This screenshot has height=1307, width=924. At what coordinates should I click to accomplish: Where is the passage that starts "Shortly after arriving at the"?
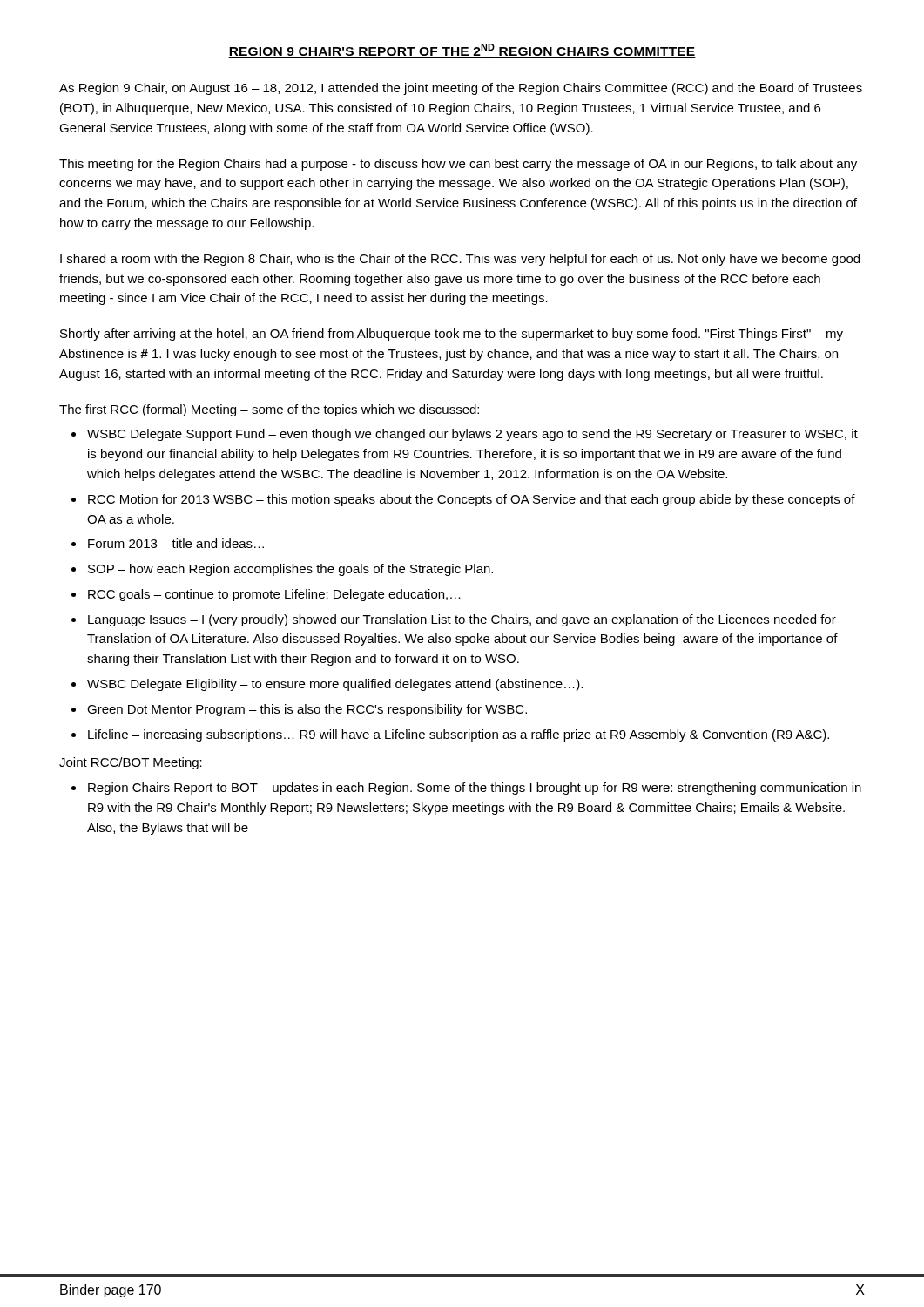(x=451, y=353)
